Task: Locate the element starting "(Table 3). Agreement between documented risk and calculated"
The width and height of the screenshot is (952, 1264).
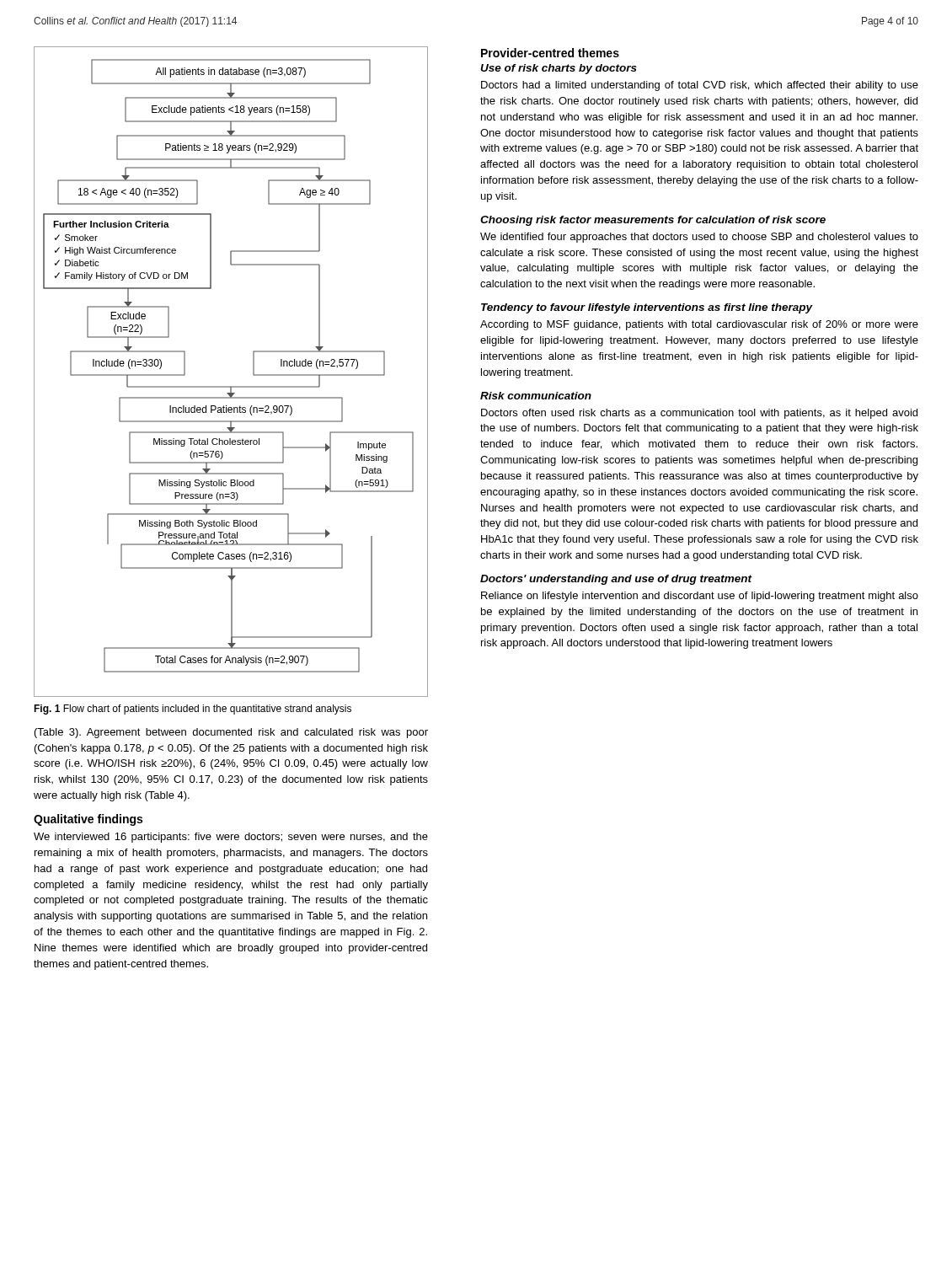Action: 231,763
